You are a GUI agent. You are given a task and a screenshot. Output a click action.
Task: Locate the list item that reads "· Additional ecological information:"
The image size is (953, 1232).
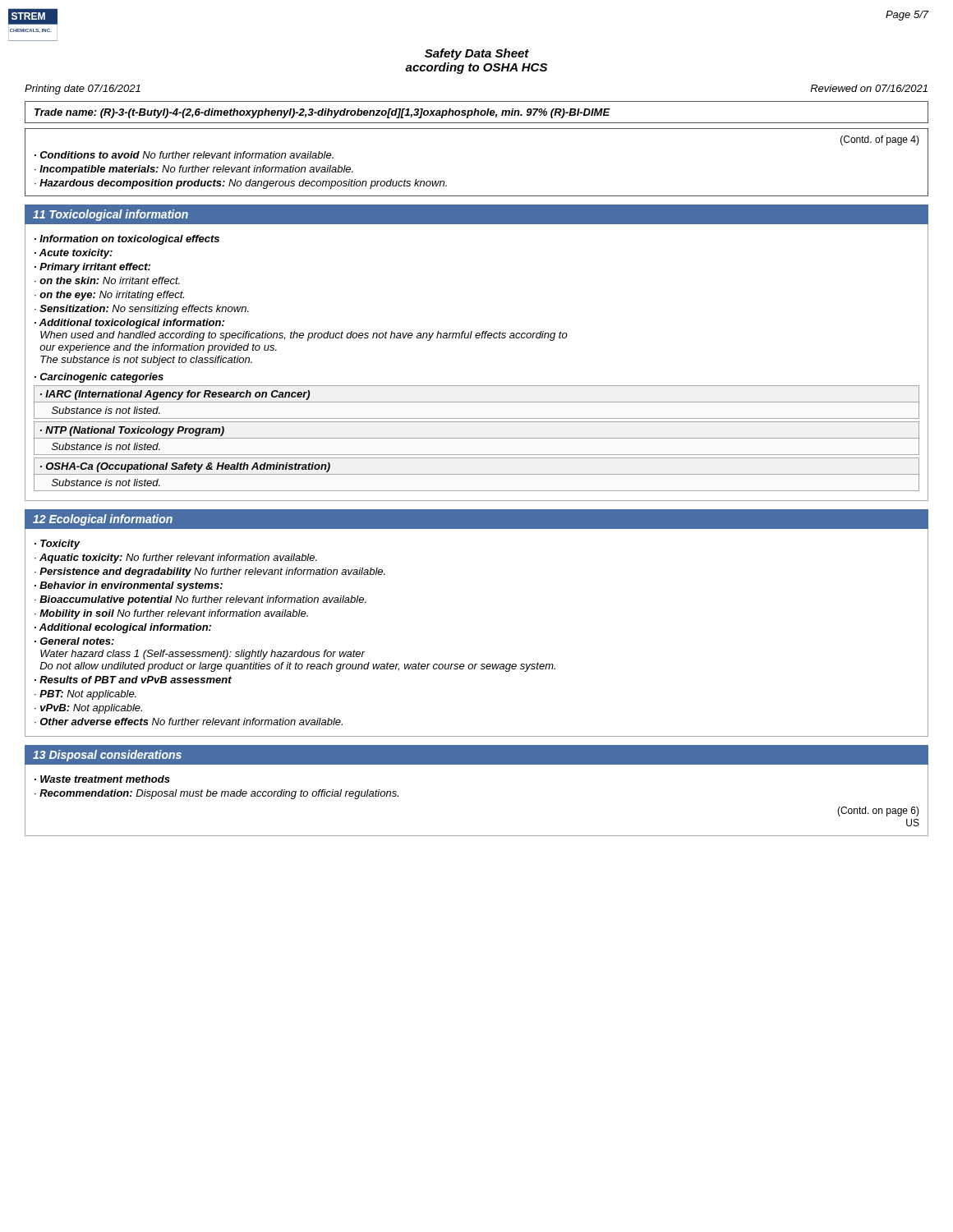pos(123,627)
